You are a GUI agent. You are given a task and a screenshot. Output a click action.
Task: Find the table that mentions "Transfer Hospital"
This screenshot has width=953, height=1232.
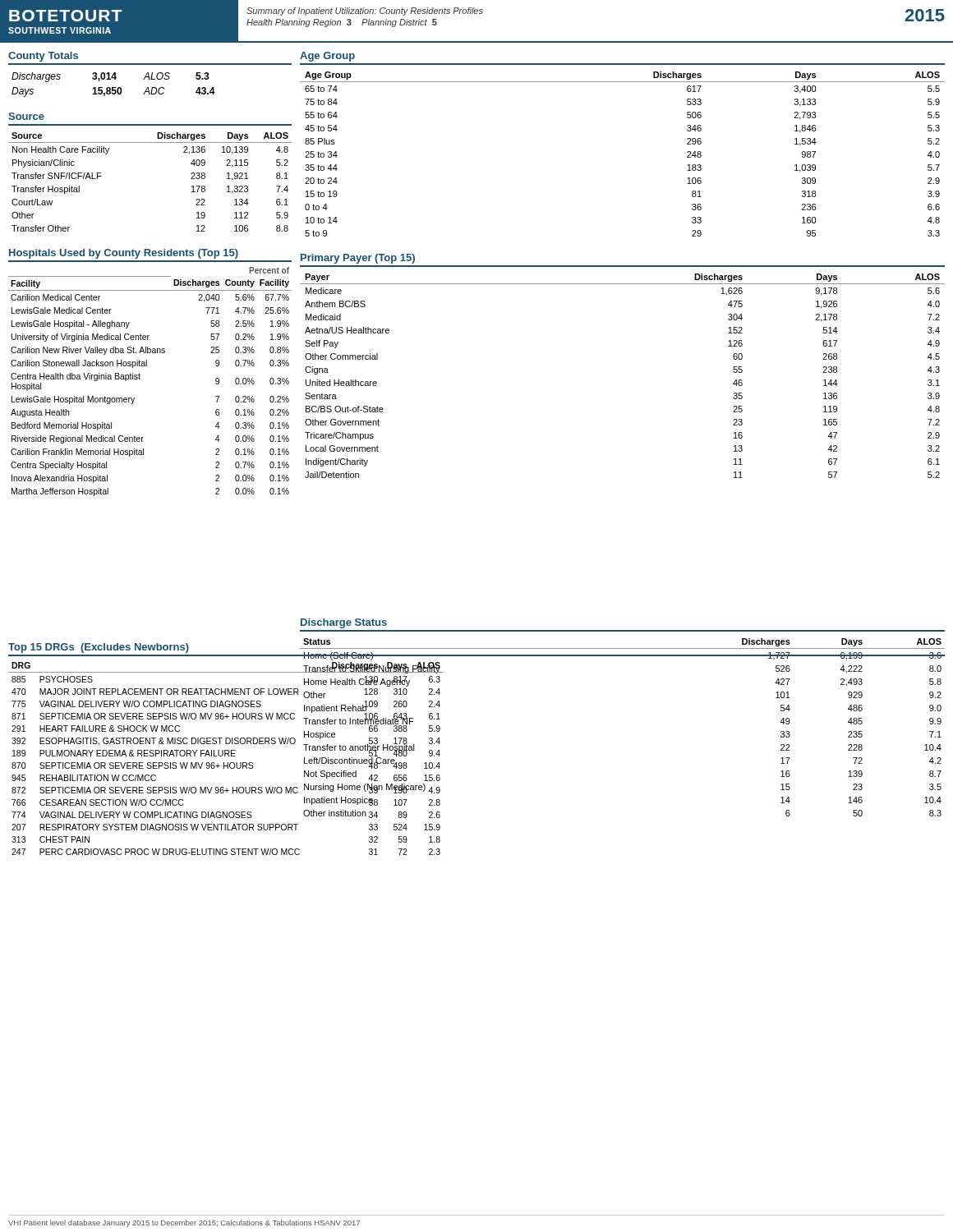[150, 182]
